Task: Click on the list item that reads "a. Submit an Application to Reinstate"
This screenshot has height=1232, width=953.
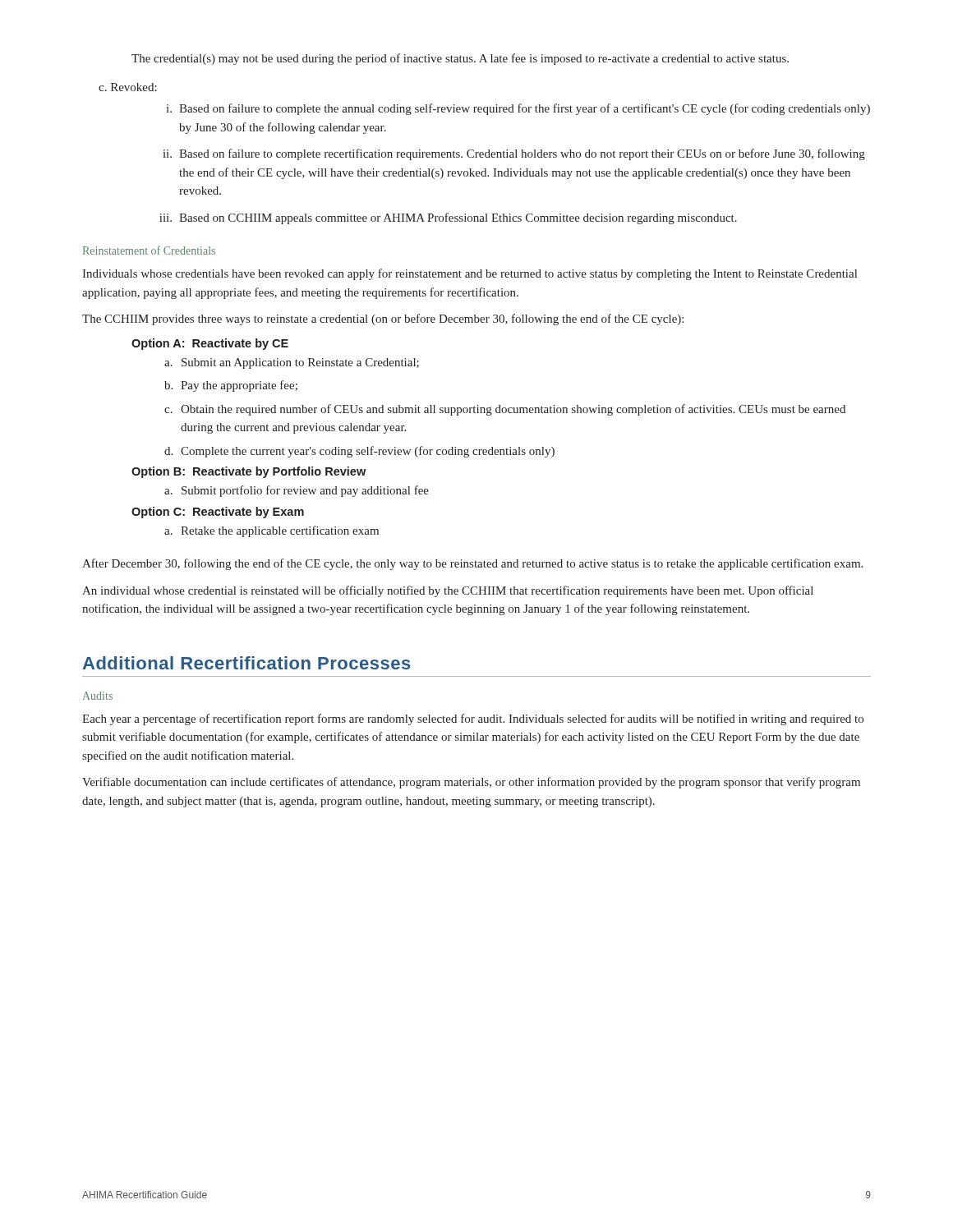Action: click(292, 362)
